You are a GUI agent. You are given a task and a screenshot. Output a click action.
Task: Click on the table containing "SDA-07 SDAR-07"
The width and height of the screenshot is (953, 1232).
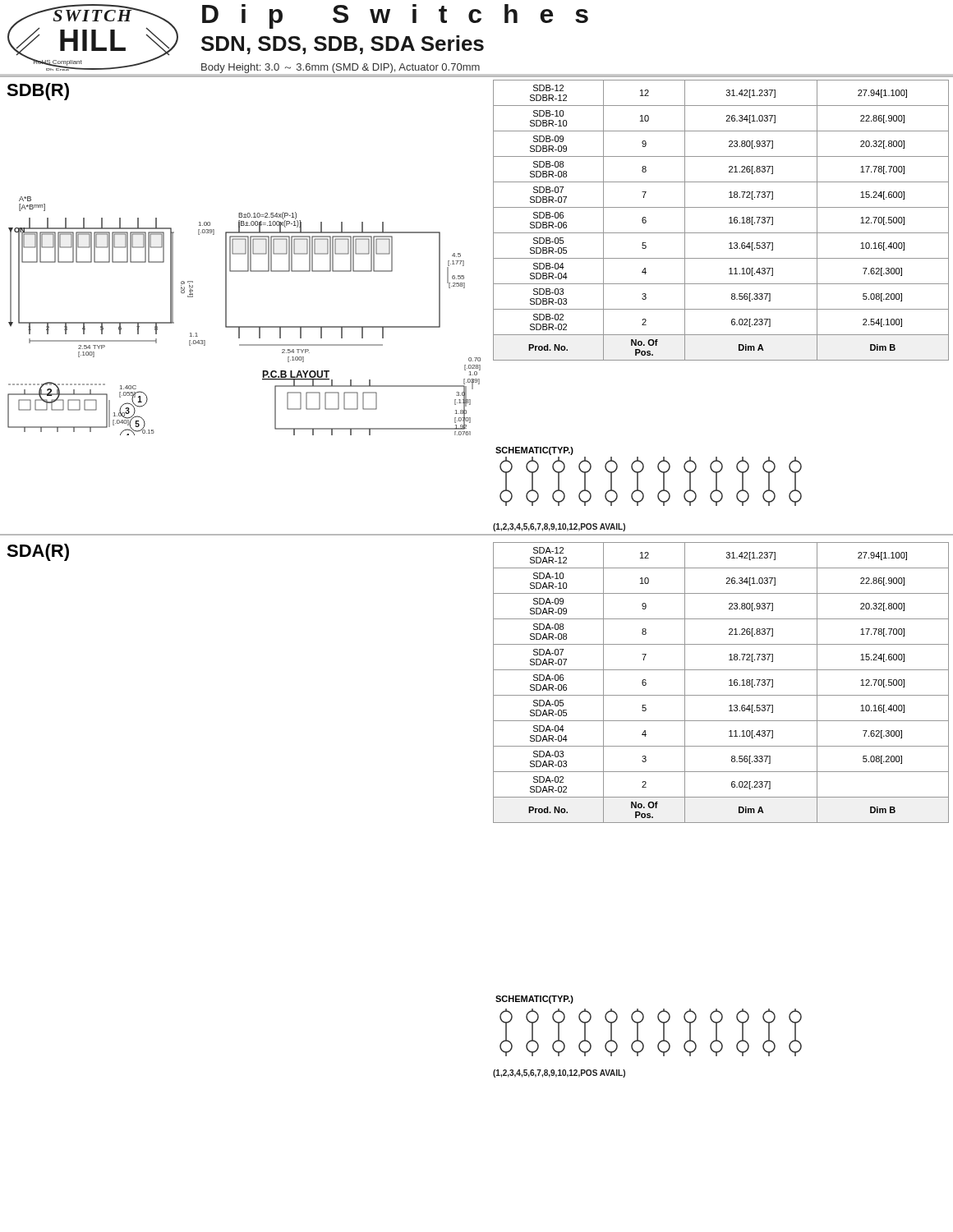(721, 683)
